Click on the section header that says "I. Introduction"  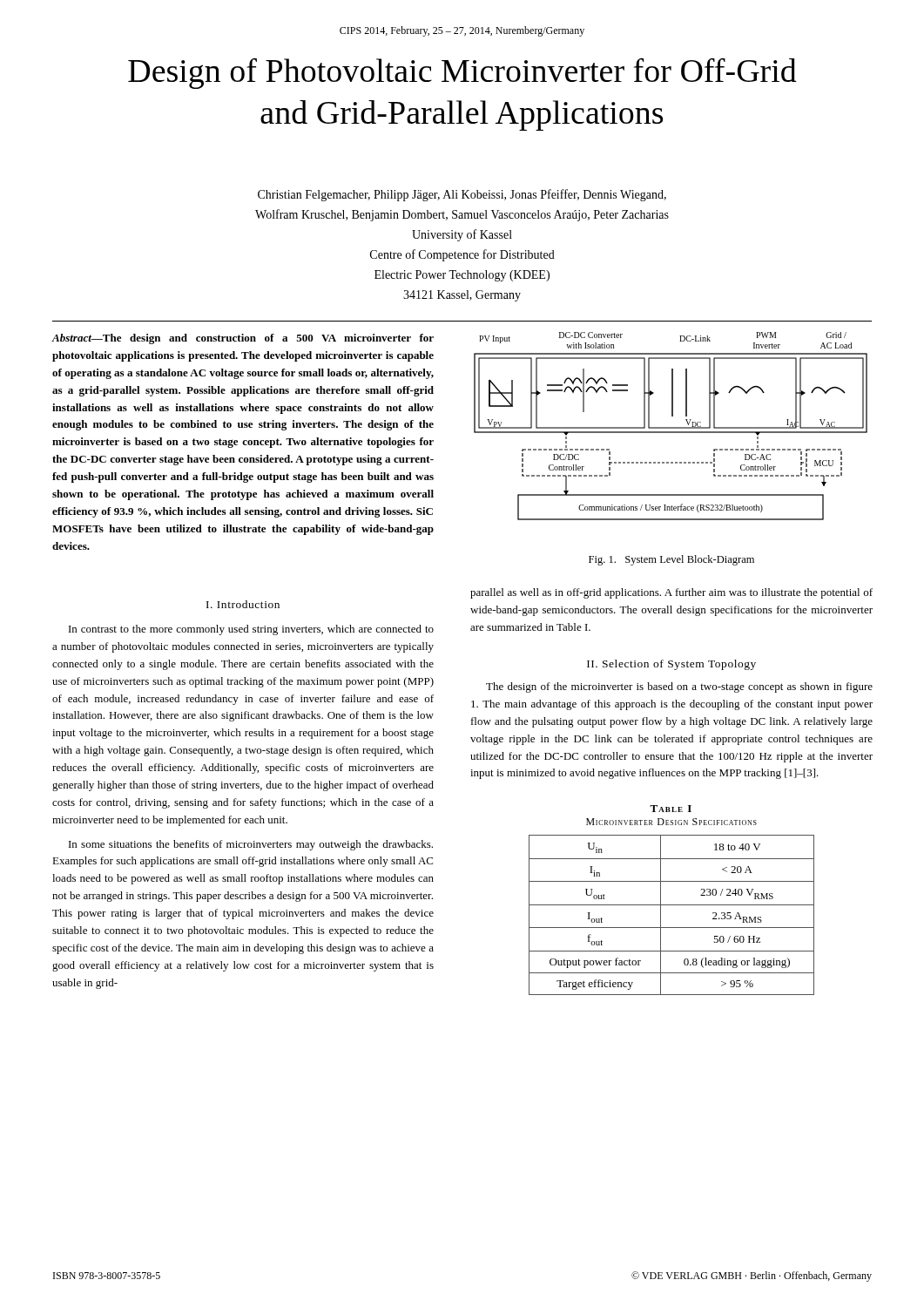pos(243,604)
